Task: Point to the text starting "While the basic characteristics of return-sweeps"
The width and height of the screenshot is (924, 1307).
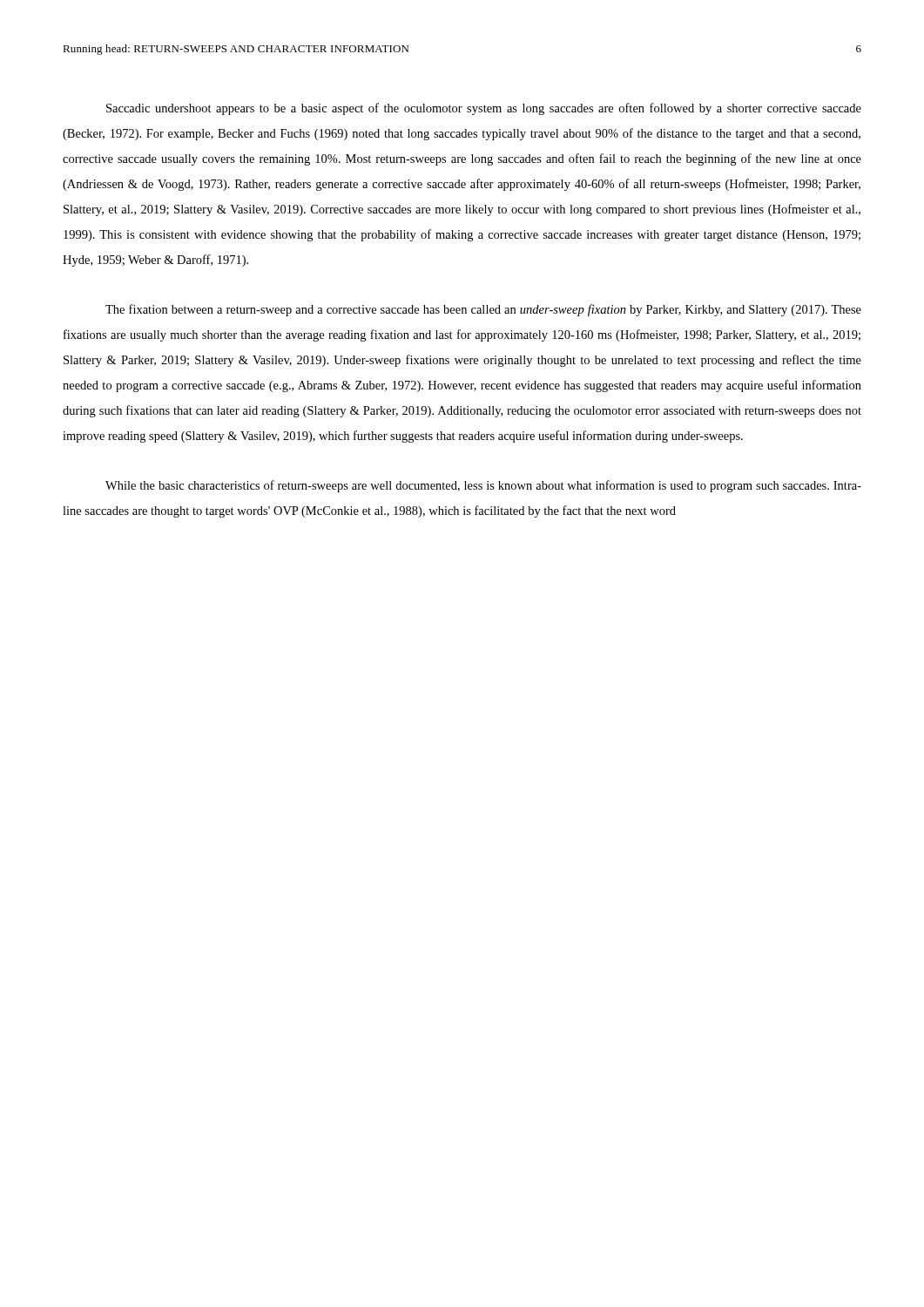Action: (462, 498)
